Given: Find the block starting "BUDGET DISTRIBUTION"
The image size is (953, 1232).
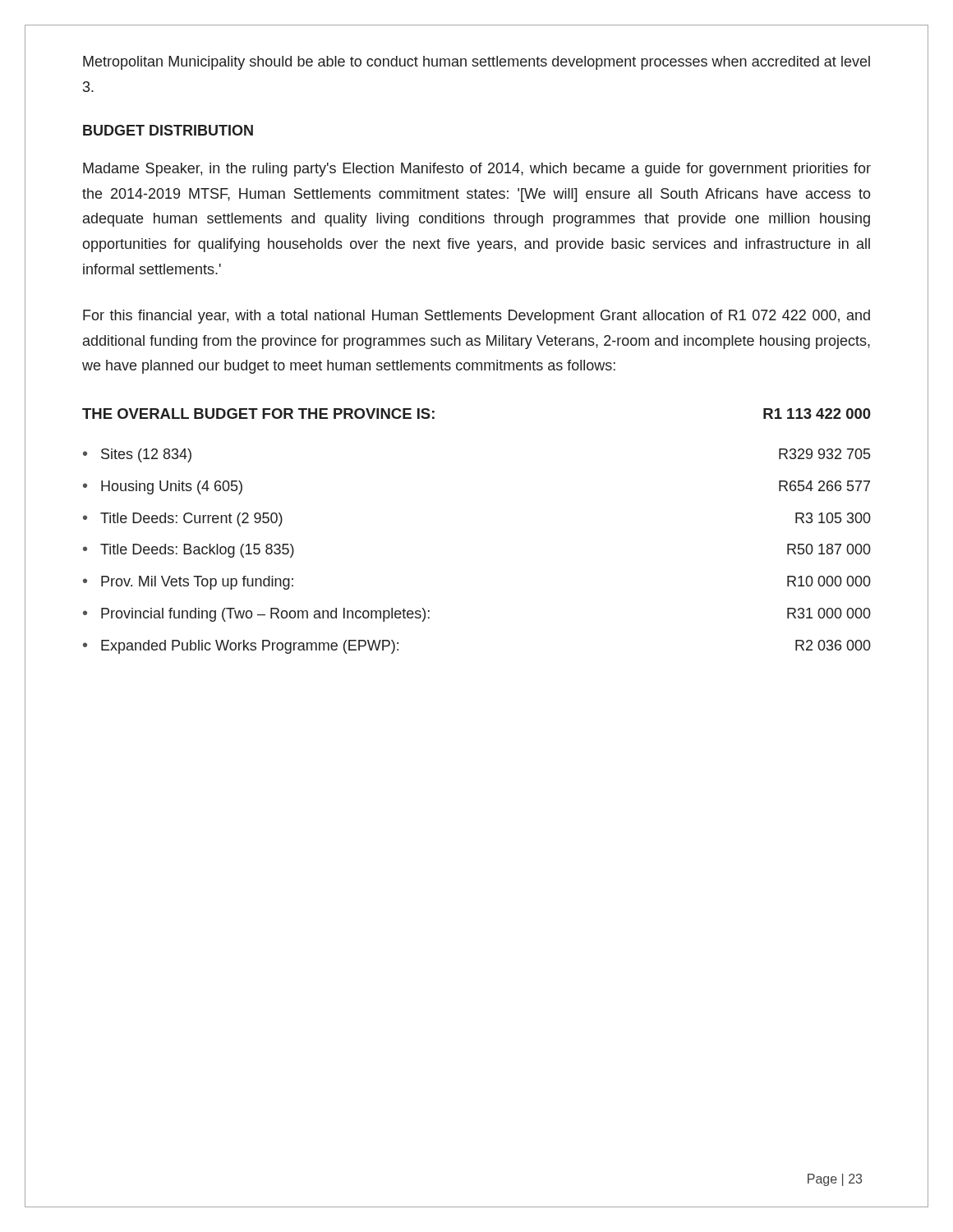Looking at the screenshot, I should 168,131.
